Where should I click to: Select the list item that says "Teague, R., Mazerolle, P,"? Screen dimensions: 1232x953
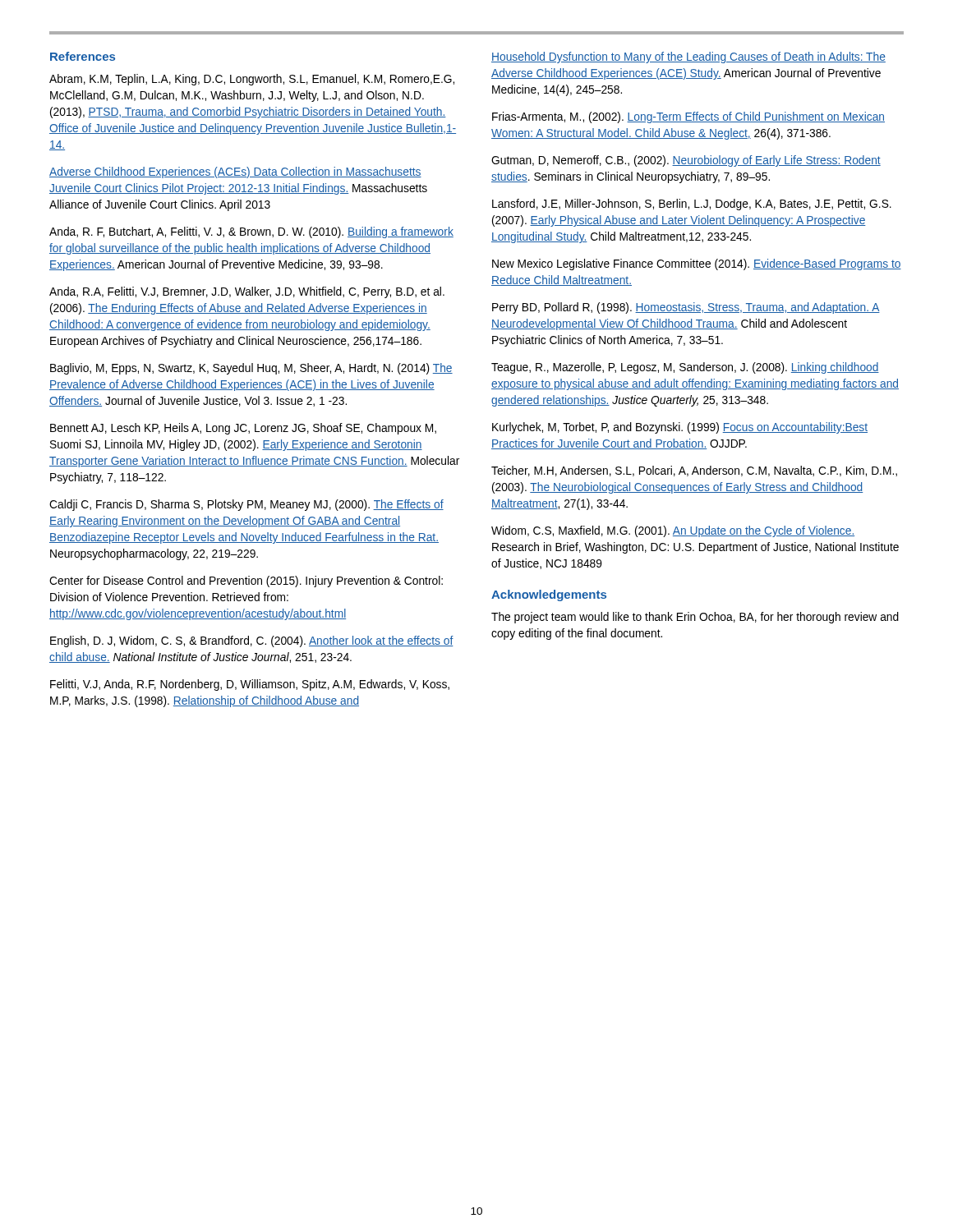point(695,384)
